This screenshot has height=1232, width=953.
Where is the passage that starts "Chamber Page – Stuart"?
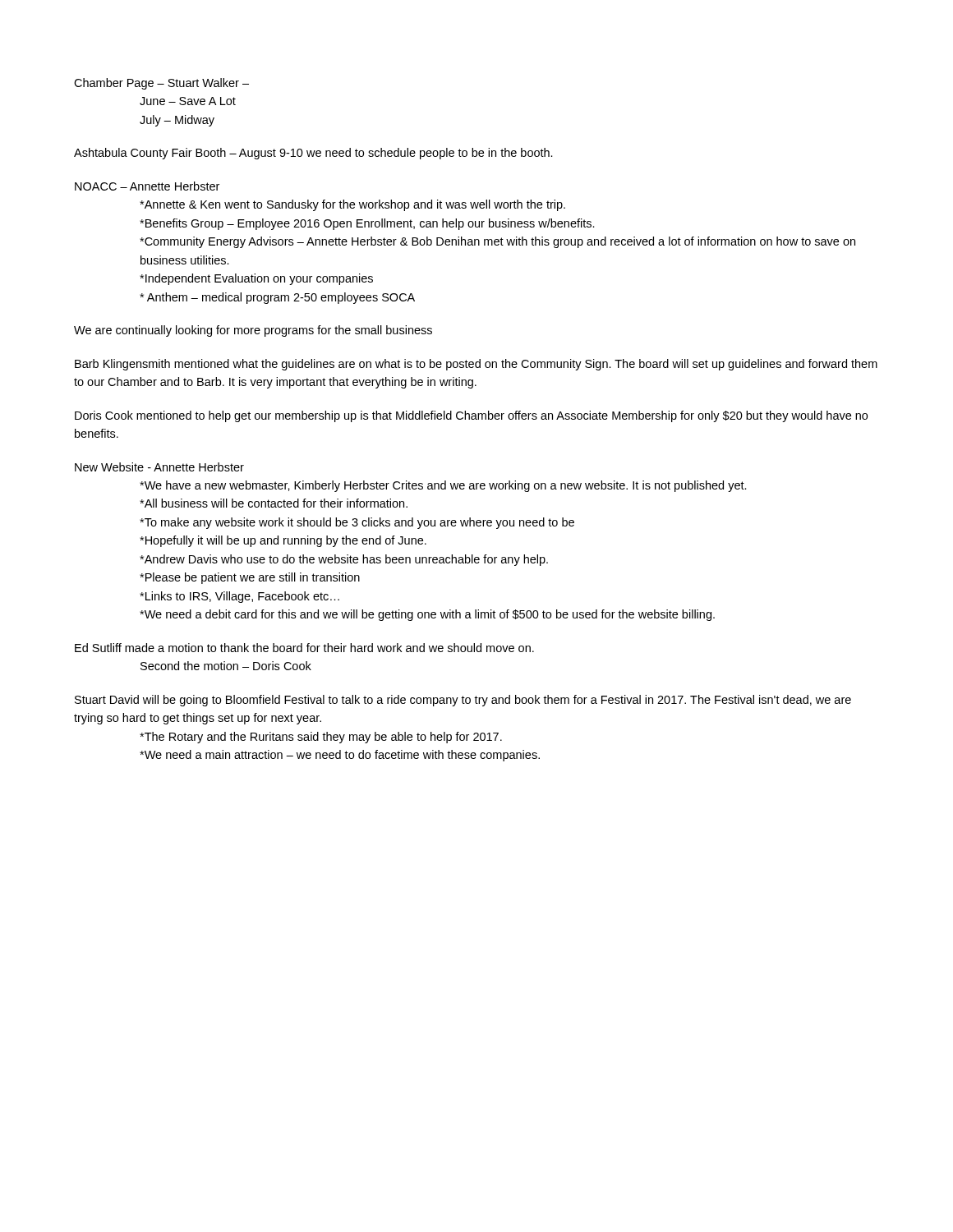click(161, 84)
